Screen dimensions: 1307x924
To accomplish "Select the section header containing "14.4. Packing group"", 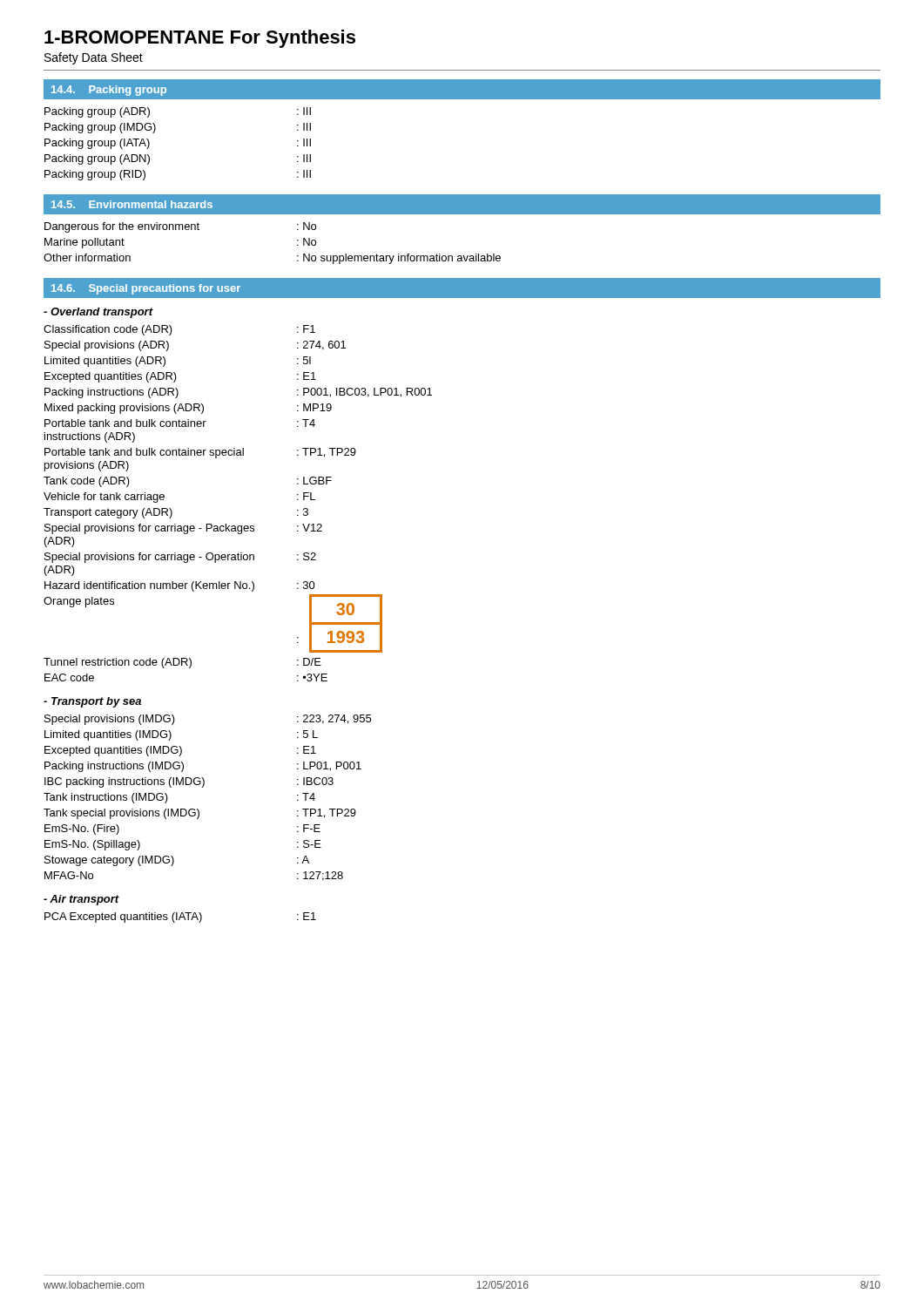I will [109, 89].
